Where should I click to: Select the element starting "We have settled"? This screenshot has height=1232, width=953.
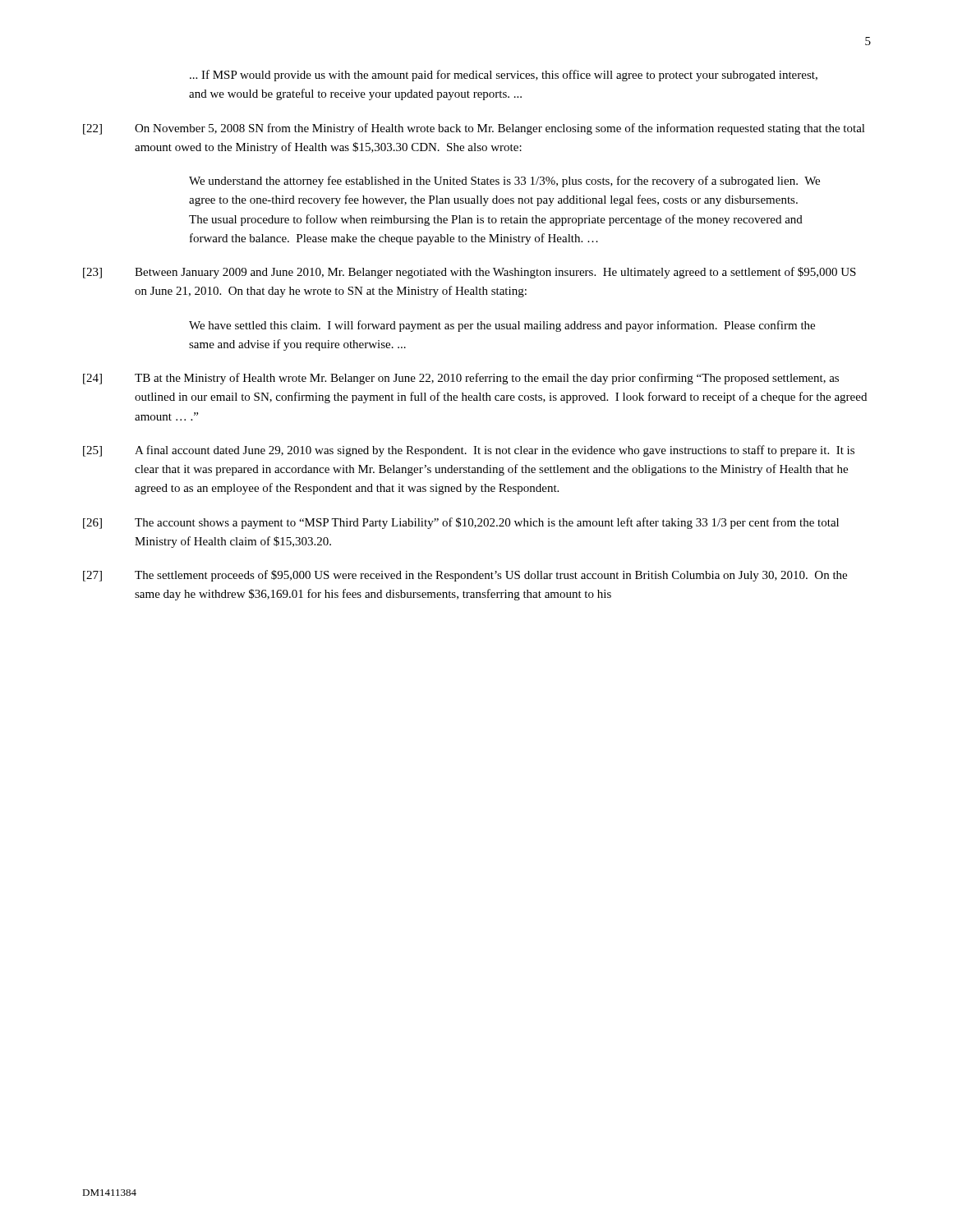point(502,334)
